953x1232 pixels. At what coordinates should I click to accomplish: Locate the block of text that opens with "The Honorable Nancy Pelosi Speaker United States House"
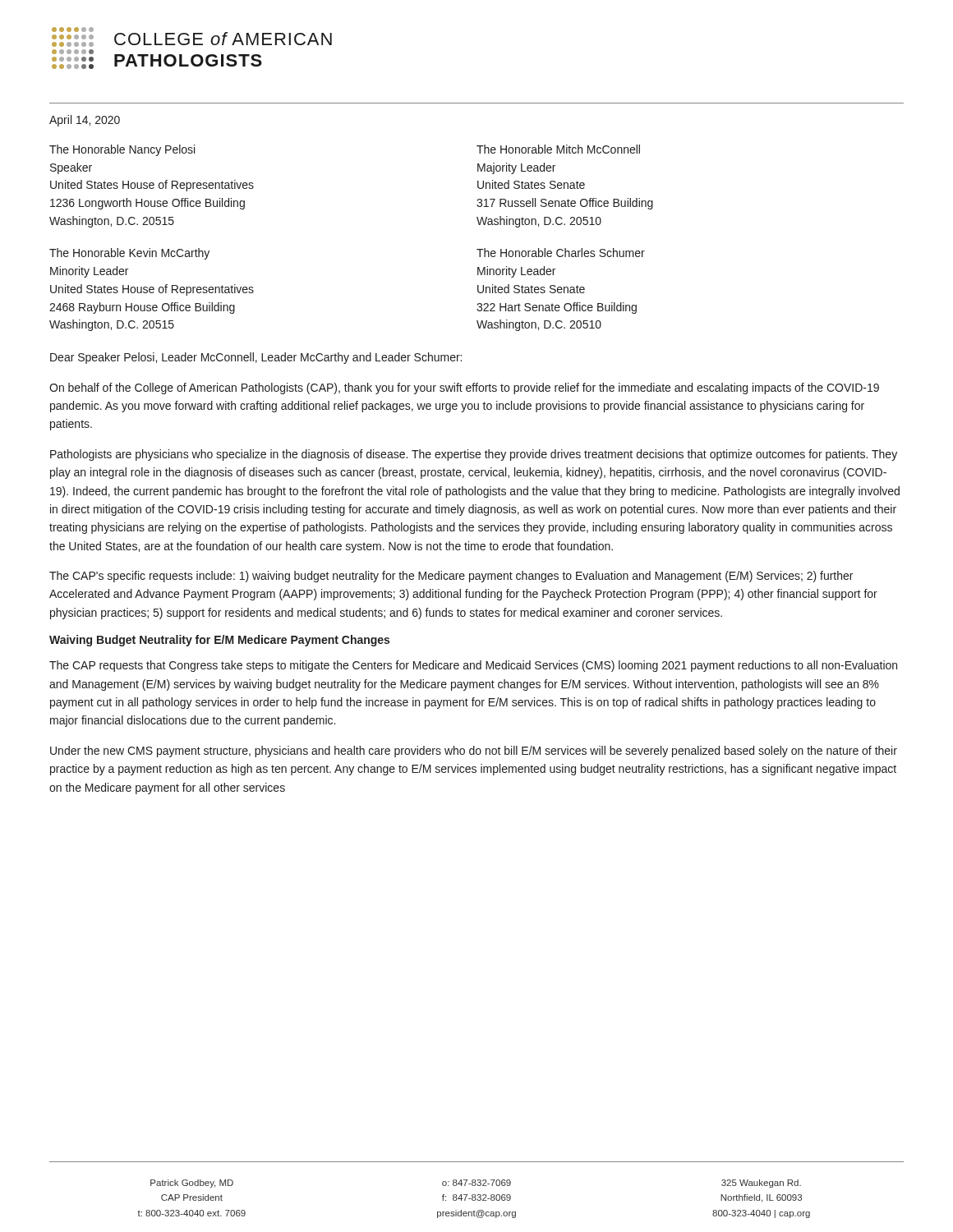152,185
